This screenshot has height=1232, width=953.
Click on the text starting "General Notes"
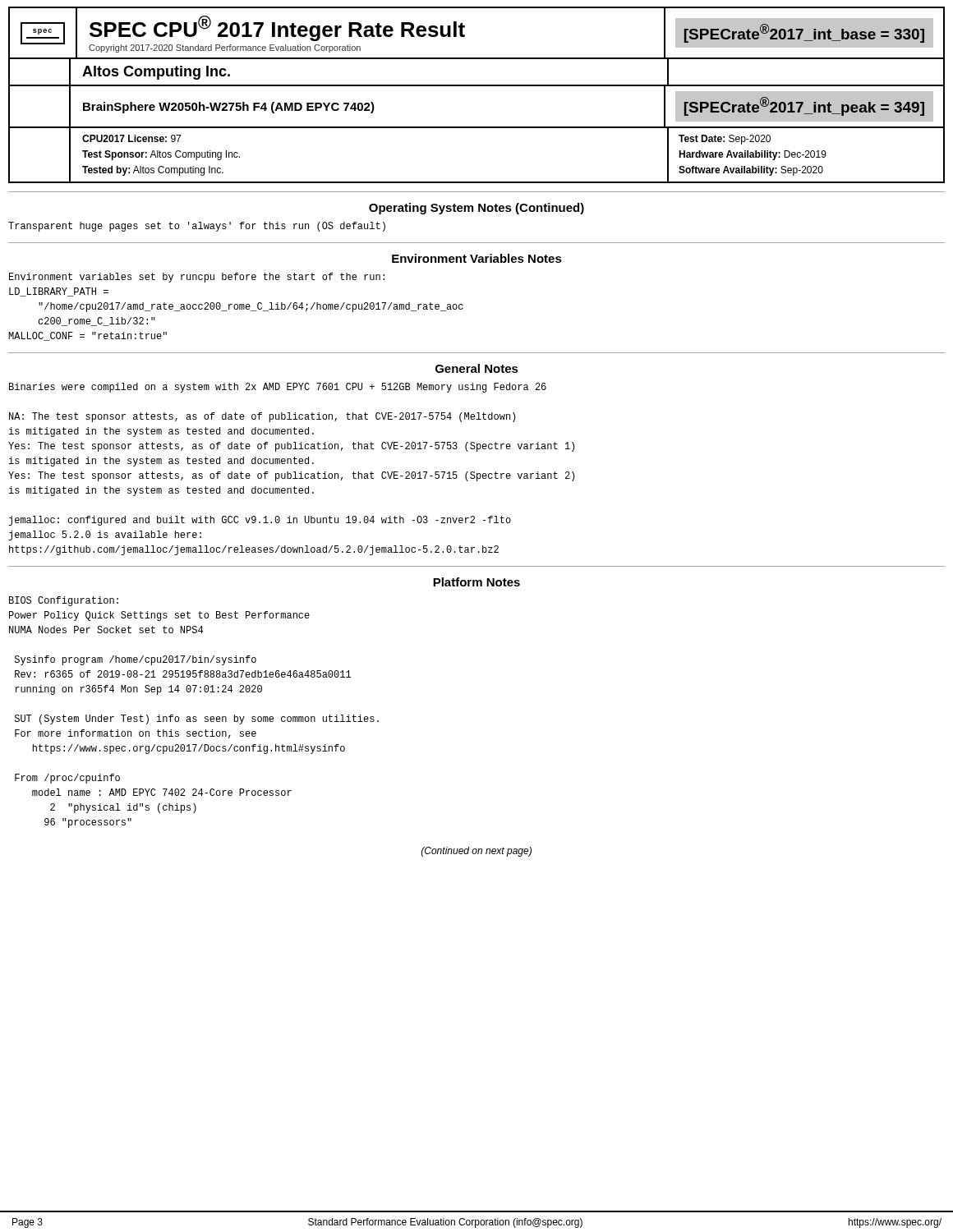(476, 368)
